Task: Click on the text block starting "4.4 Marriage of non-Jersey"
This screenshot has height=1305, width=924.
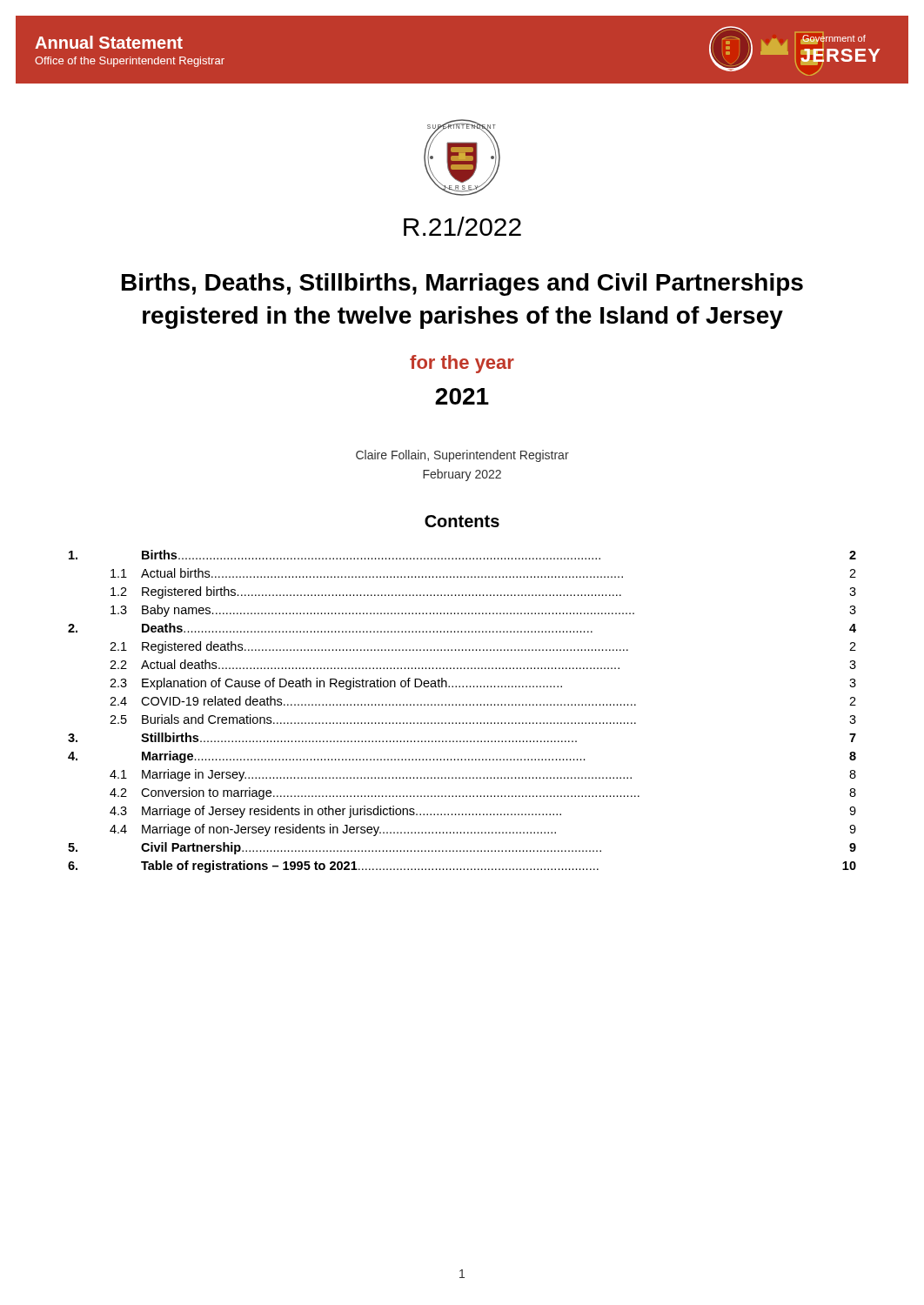Action: coord(462,829)
